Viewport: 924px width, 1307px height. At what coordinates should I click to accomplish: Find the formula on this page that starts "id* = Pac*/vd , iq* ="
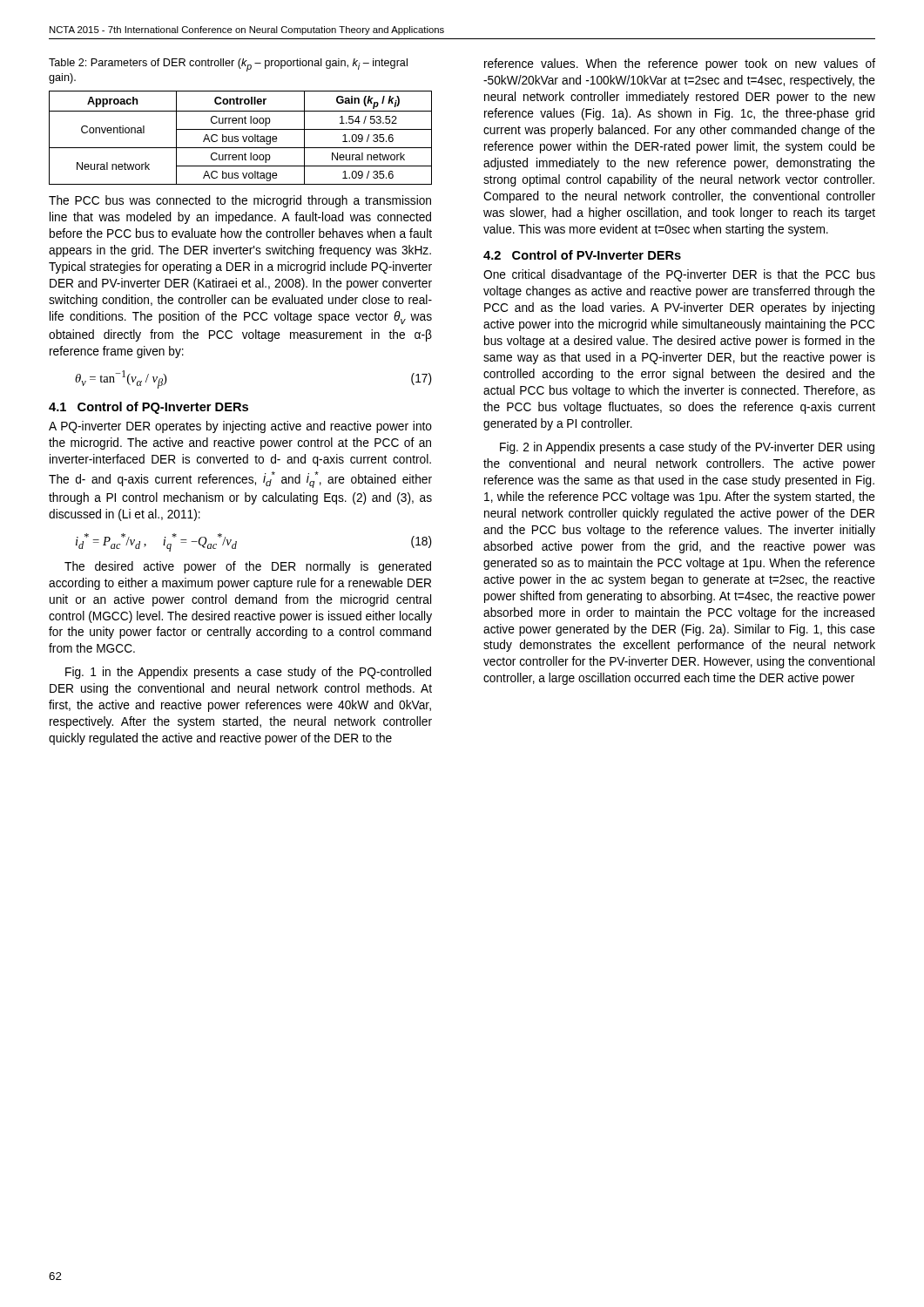click(169, 544)
